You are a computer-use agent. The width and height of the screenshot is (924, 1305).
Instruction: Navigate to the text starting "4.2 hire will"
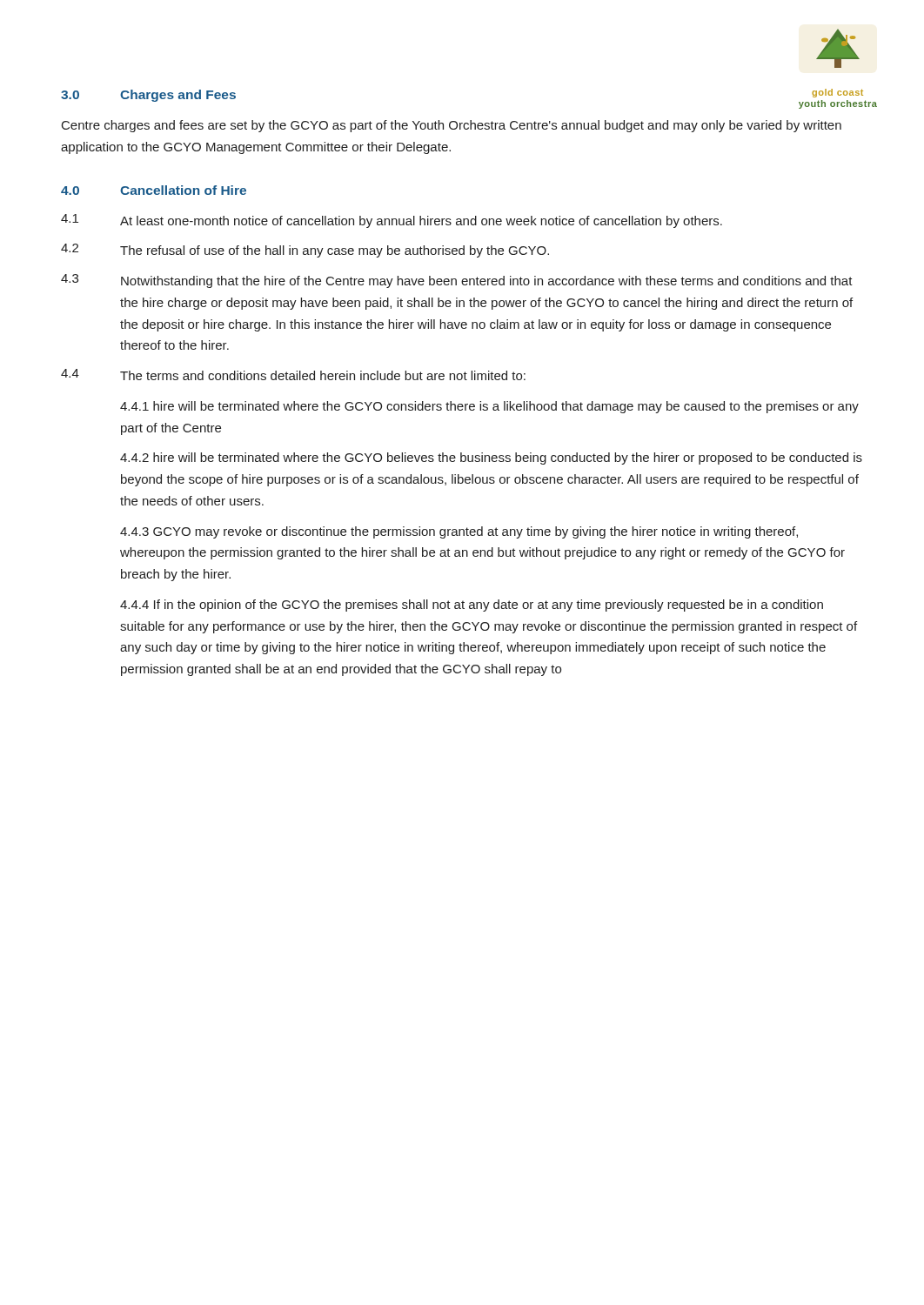(x=491, y=479)
